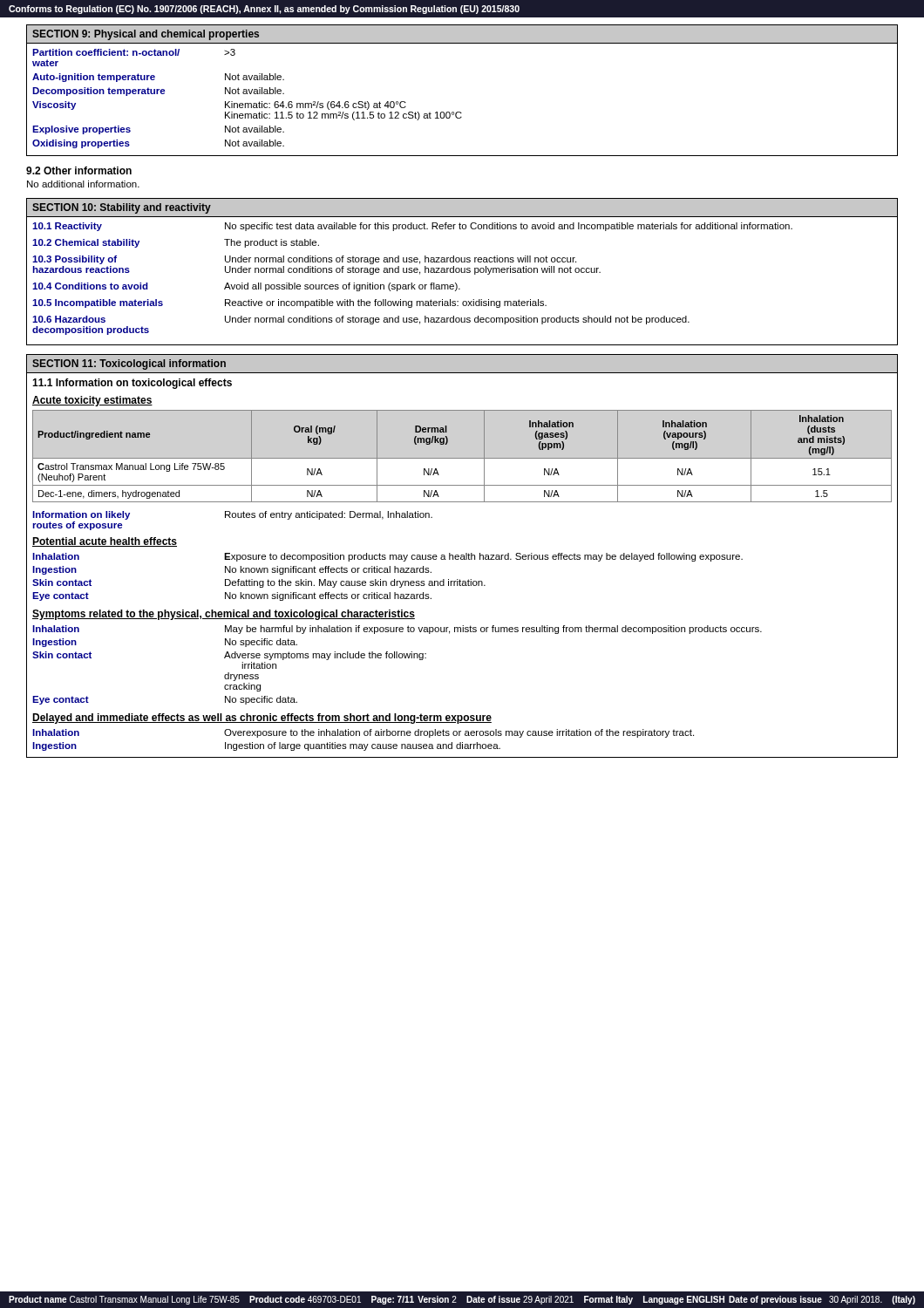This screenshot has width=924, height=1308.
Task: Locate the block of text that opens with "1 Reactivity No specific test"
Action: tap(462, 226)
